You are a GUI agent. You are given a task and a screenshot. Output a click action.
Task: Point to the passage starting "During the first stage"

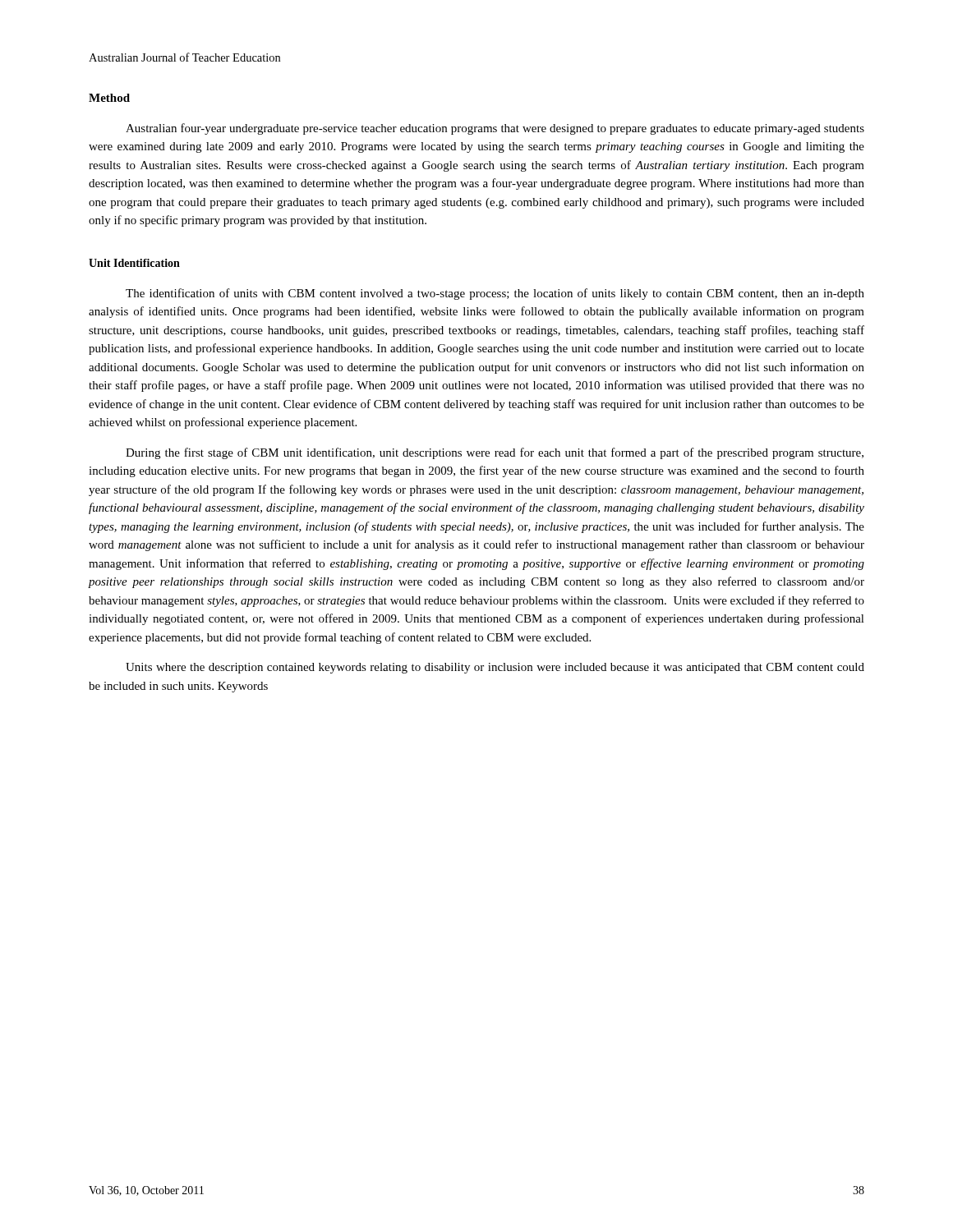point(476,545)
